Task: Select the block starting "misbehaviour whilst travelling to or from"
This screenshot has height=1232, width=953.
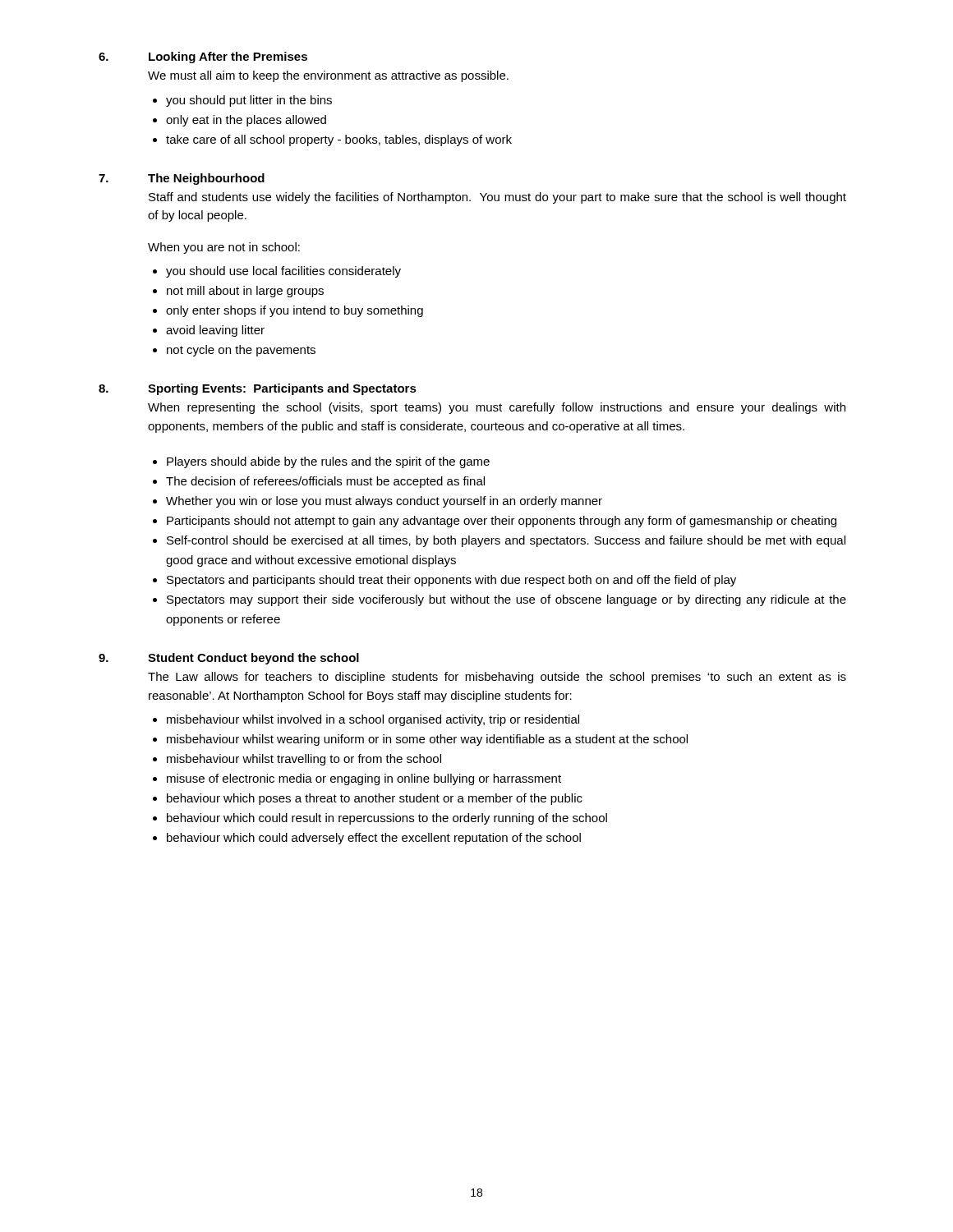Action: pos(304,758)
